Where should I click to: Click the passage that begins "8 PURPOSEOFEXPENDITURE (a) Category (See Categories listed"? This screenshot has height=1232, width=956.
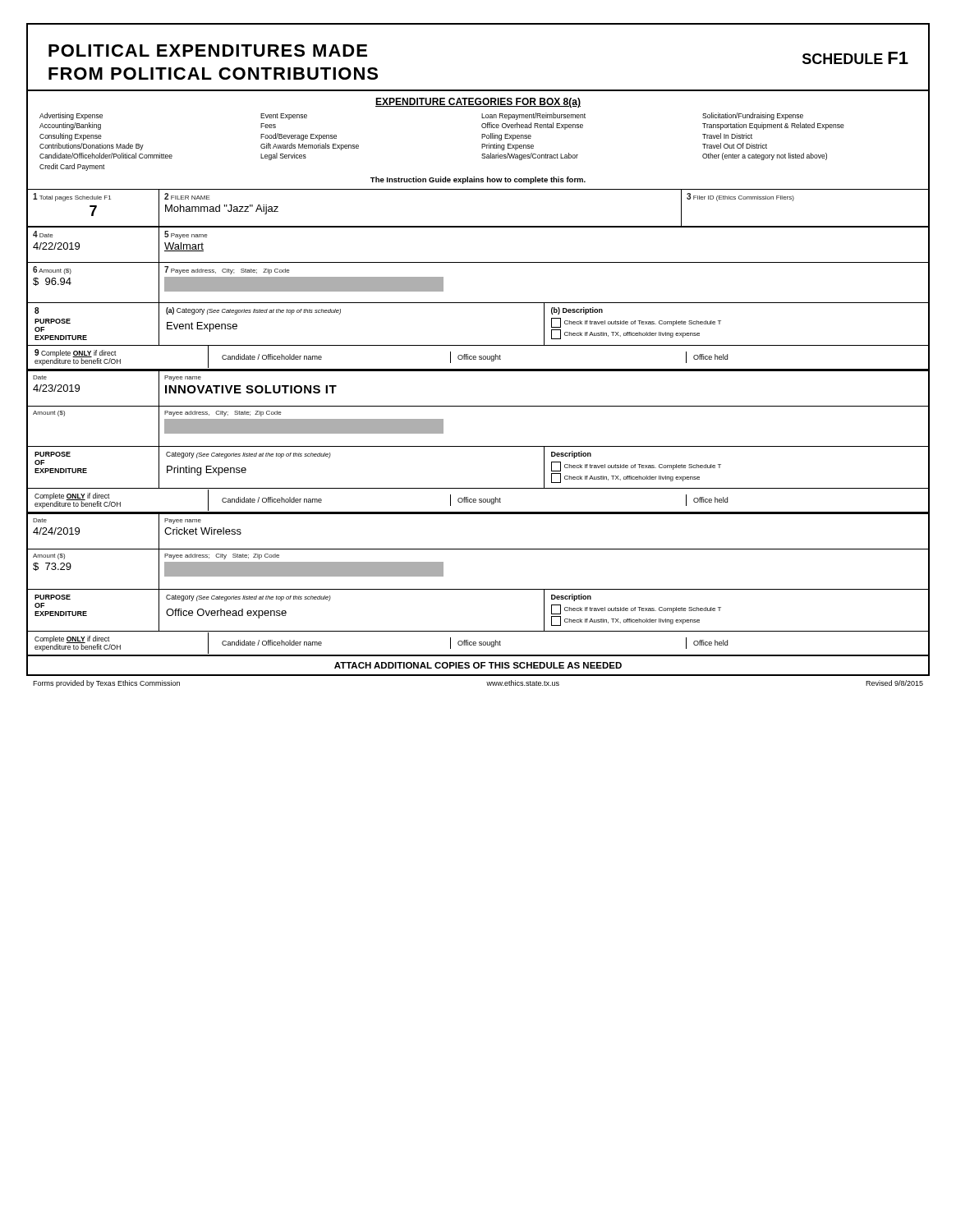(478, 324)
